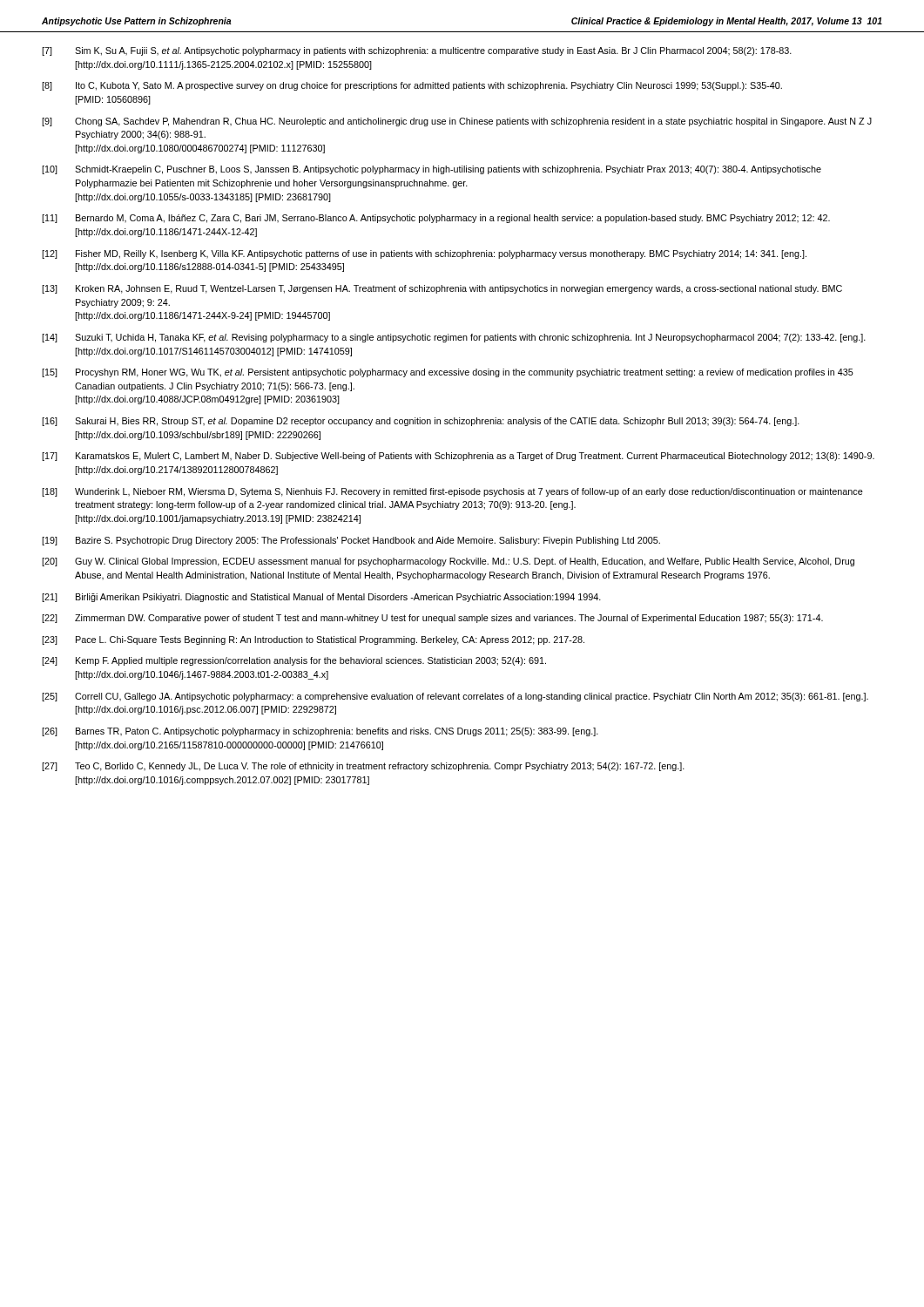
Task: Click on the passage starting "[22] Zimmerman DW. Comparative power"
Action: pos(462,619)
